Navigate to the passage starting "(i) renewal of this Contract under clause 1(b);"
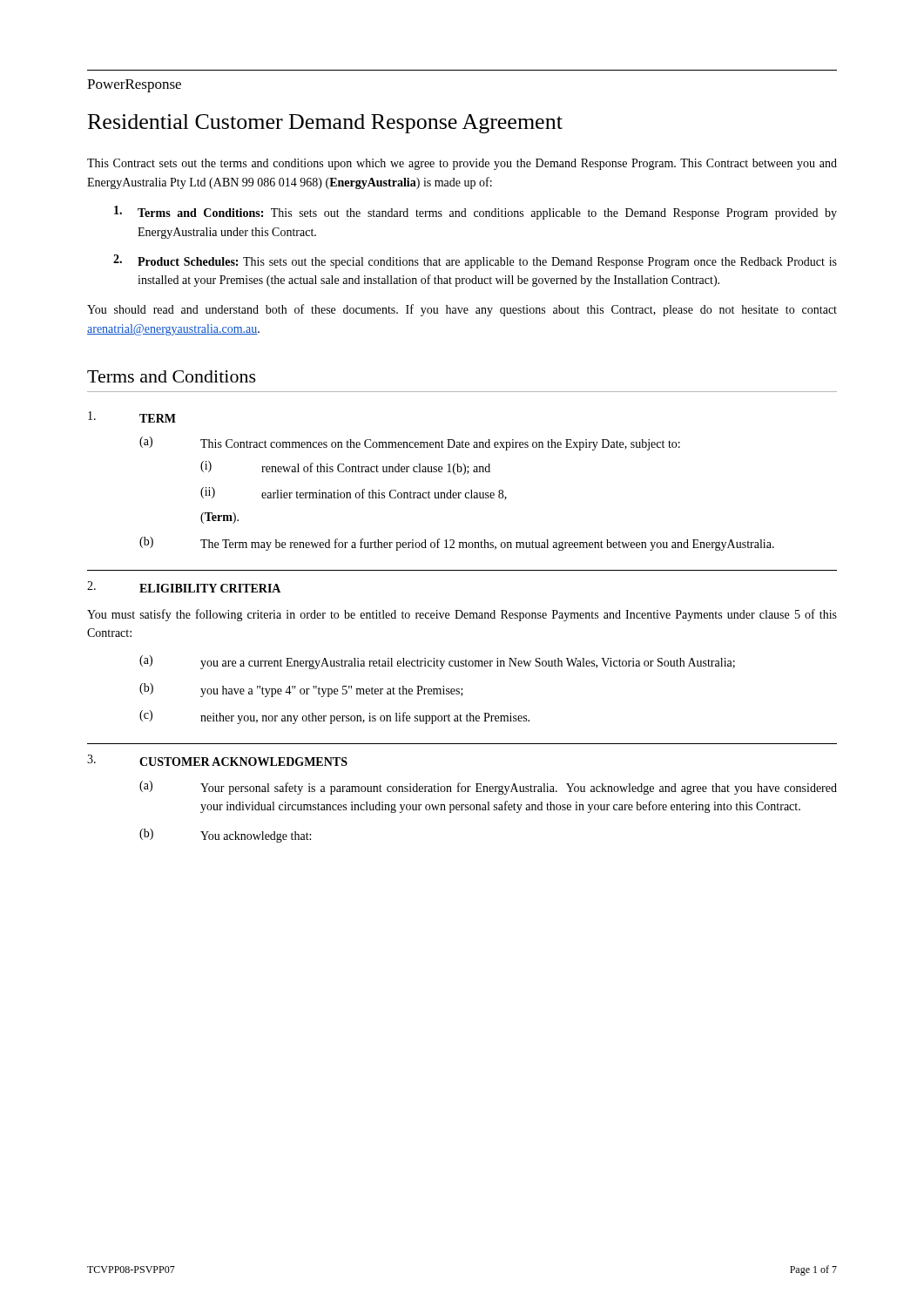The height and width of the screenshot is (1307, 924). [462, 468]
